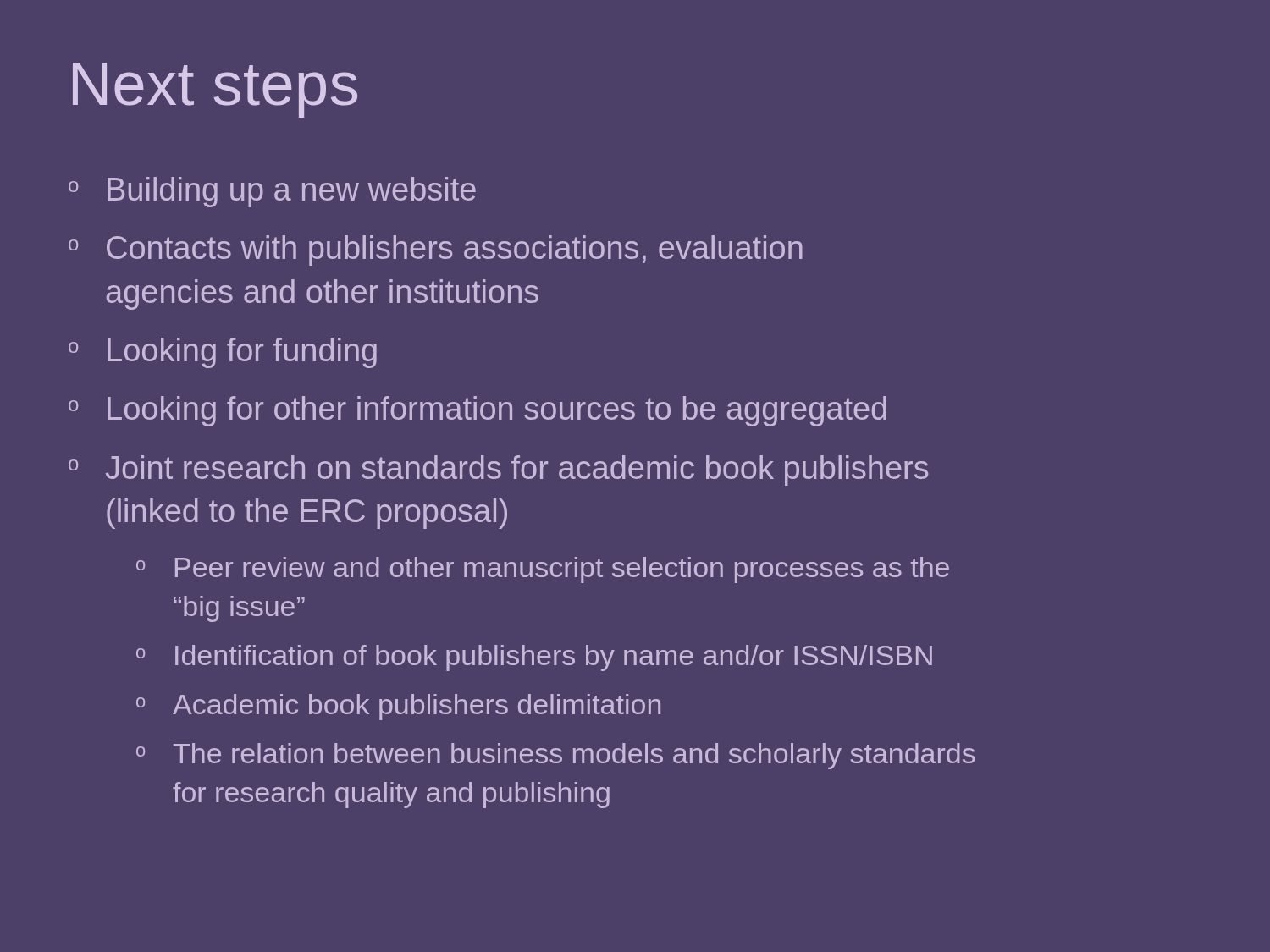Locate the block of text that opens with "o Contacts with publishers associations,"
The width and height of the screenshot is (1270, 952).
point(631,271)
